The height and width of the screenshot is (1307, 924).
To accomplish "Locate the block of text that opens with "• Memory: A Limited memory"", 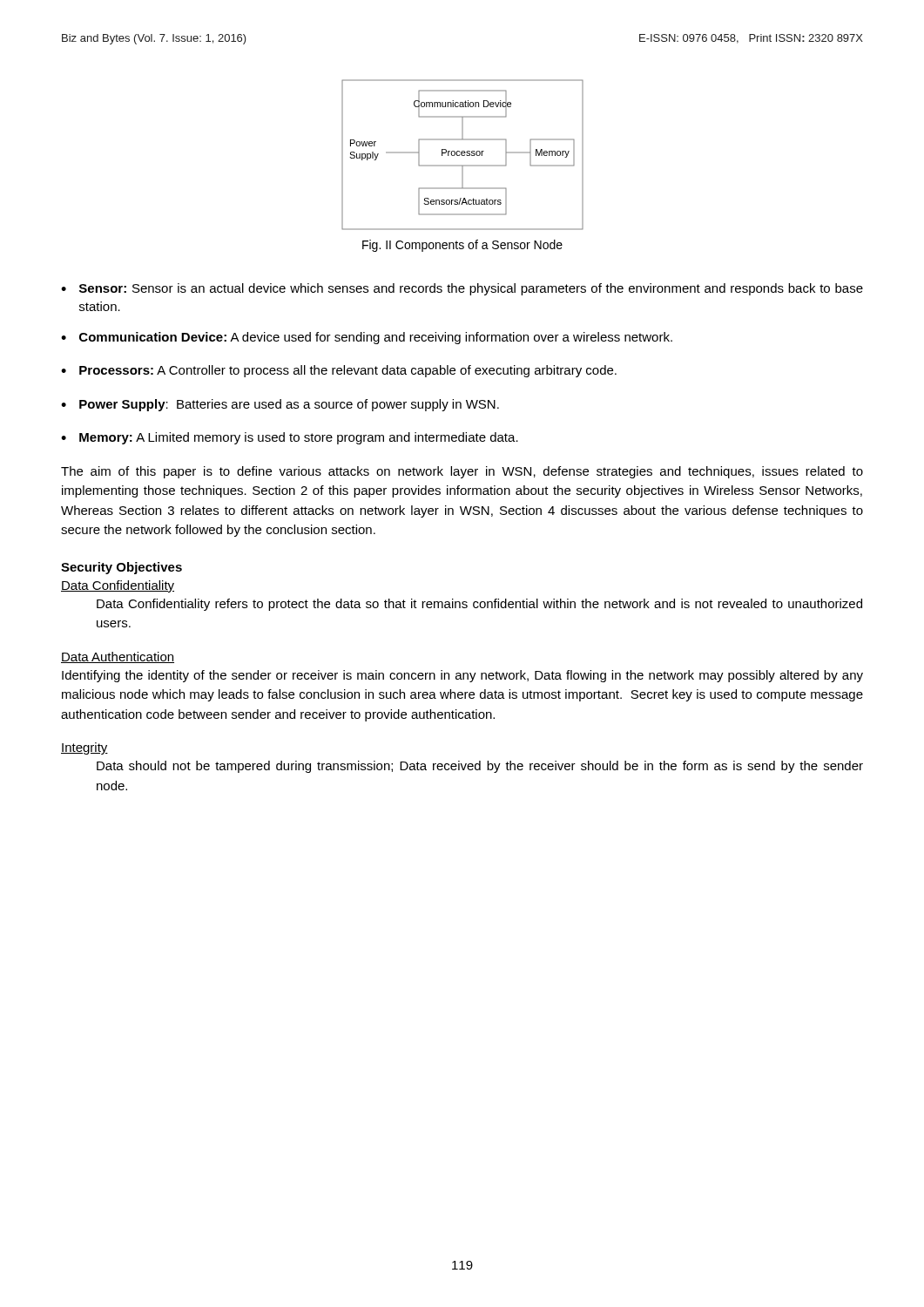I will point(462,439).
